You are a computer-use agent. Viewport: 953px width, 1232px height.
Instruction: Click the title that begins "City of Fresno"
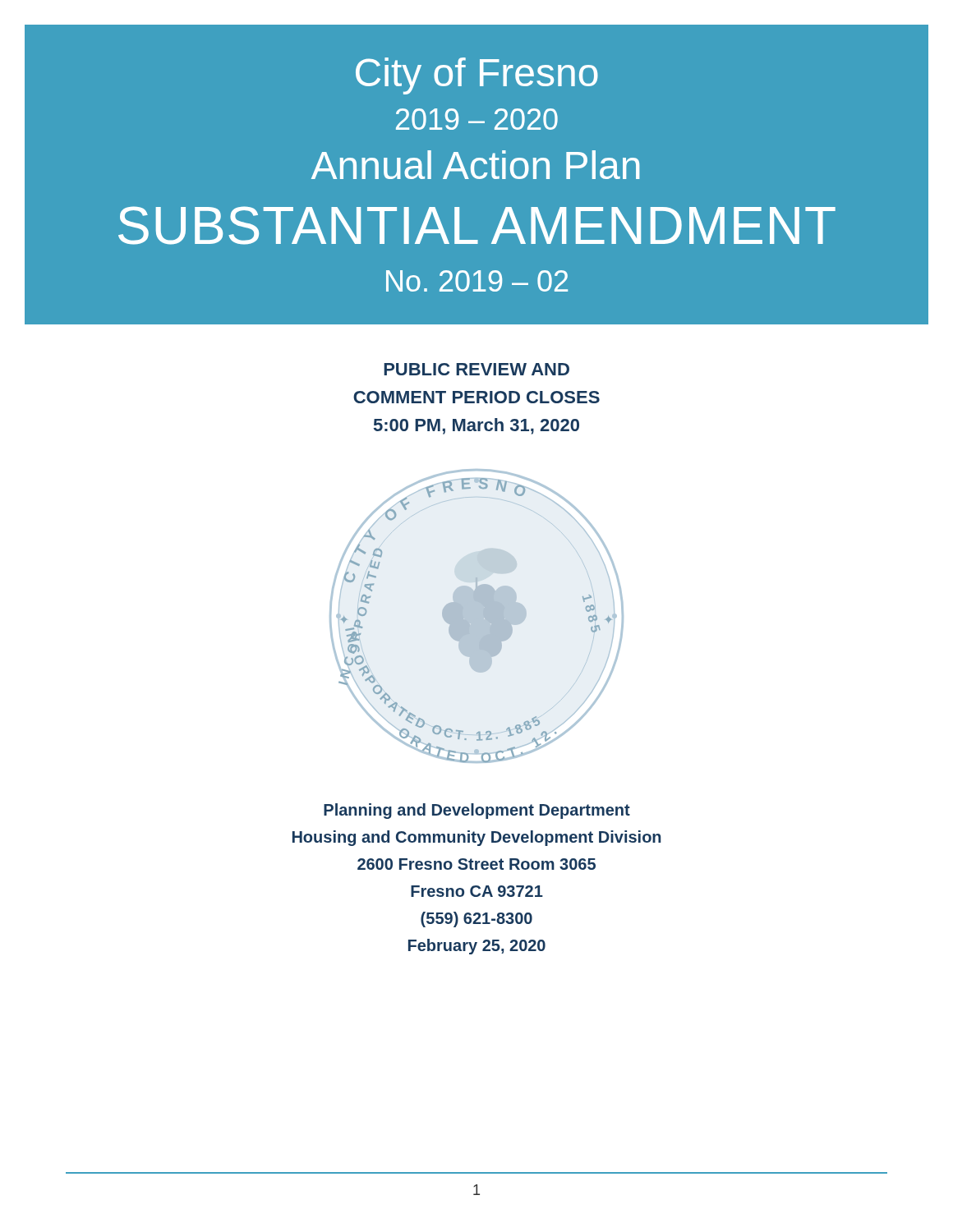pyautogui.click(x=476, y=177)
